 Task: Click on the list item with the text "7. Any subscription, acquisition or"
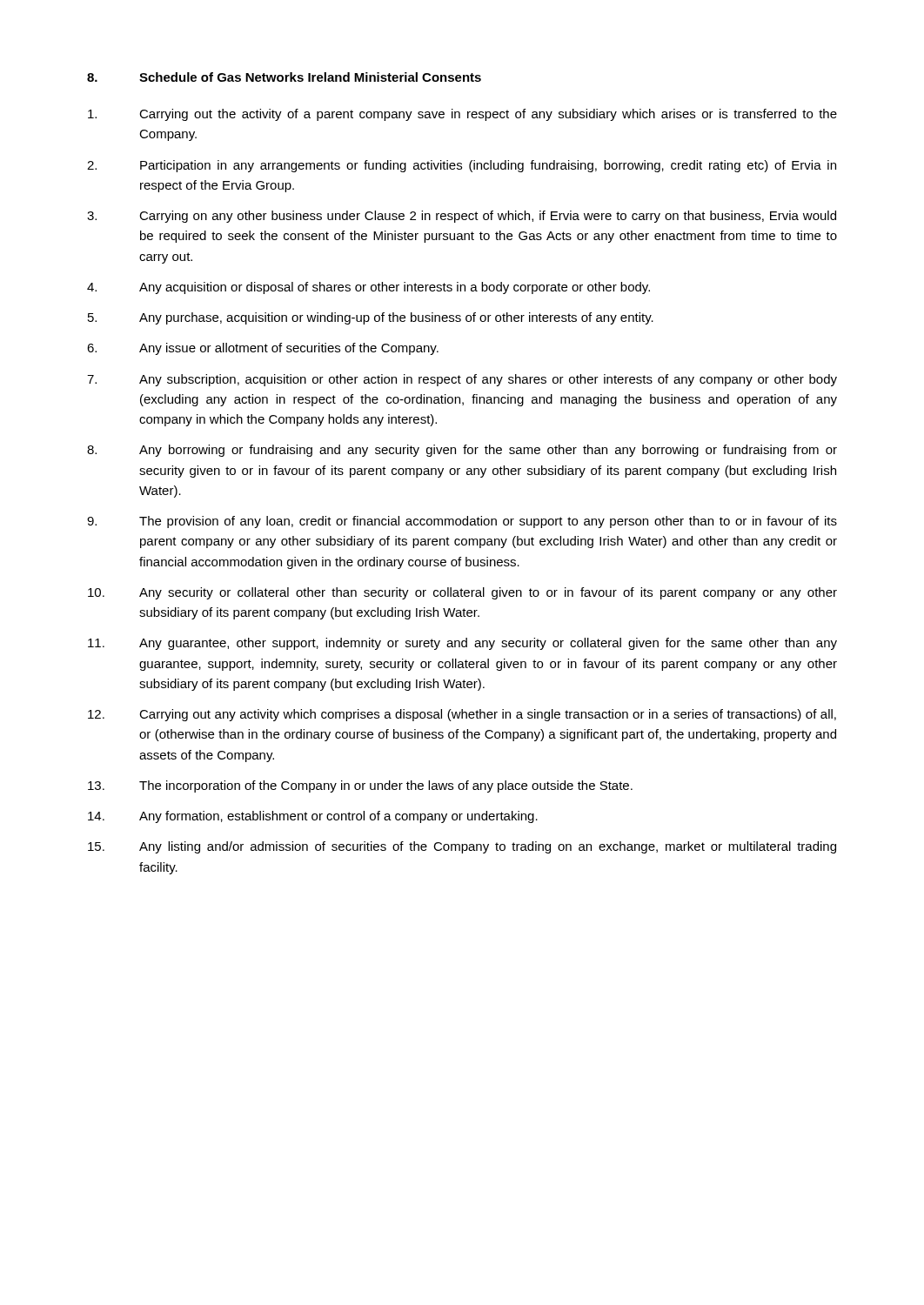462,399
